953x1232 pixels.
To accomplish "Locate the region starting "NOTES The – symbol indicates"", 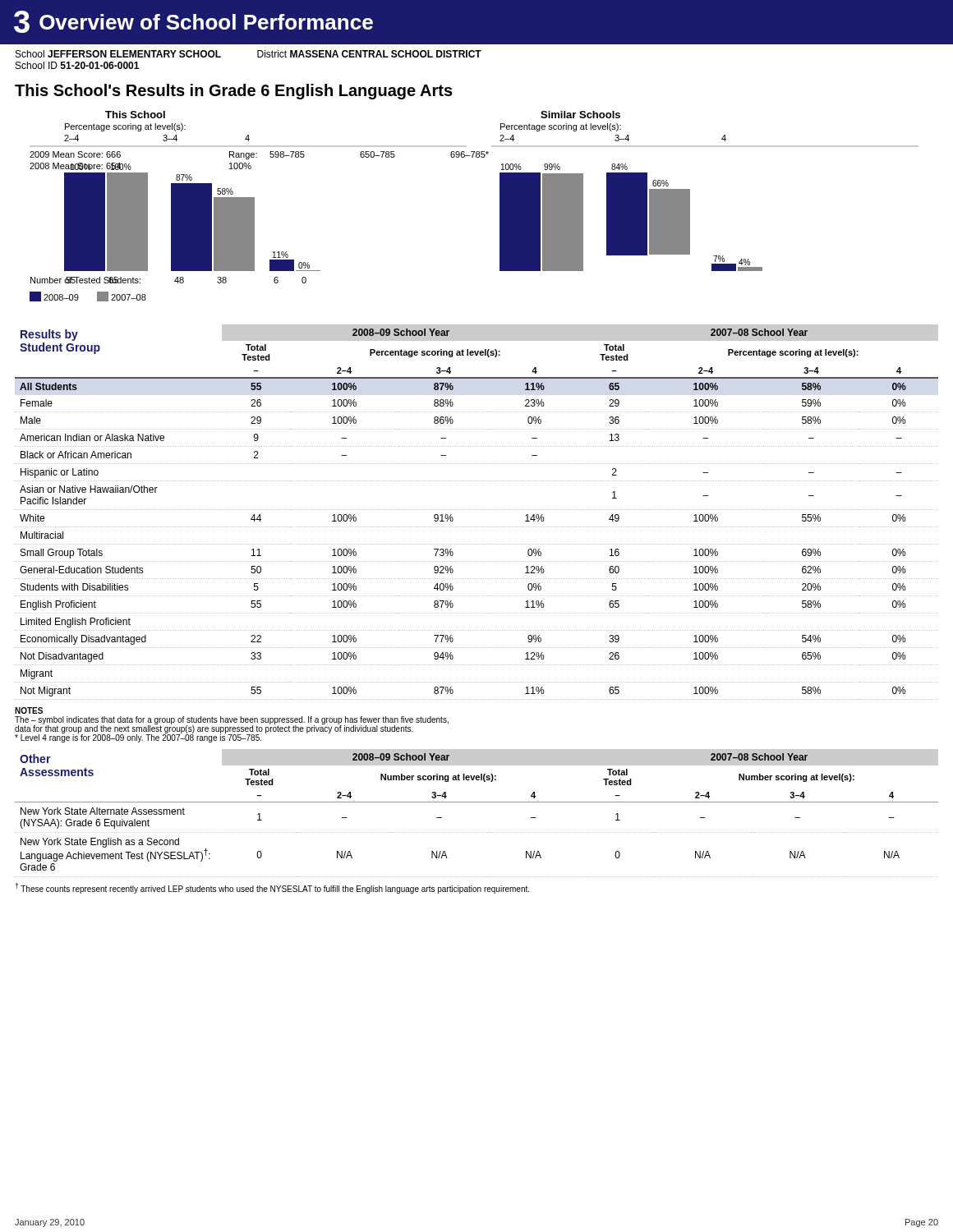I will (232, 724).
